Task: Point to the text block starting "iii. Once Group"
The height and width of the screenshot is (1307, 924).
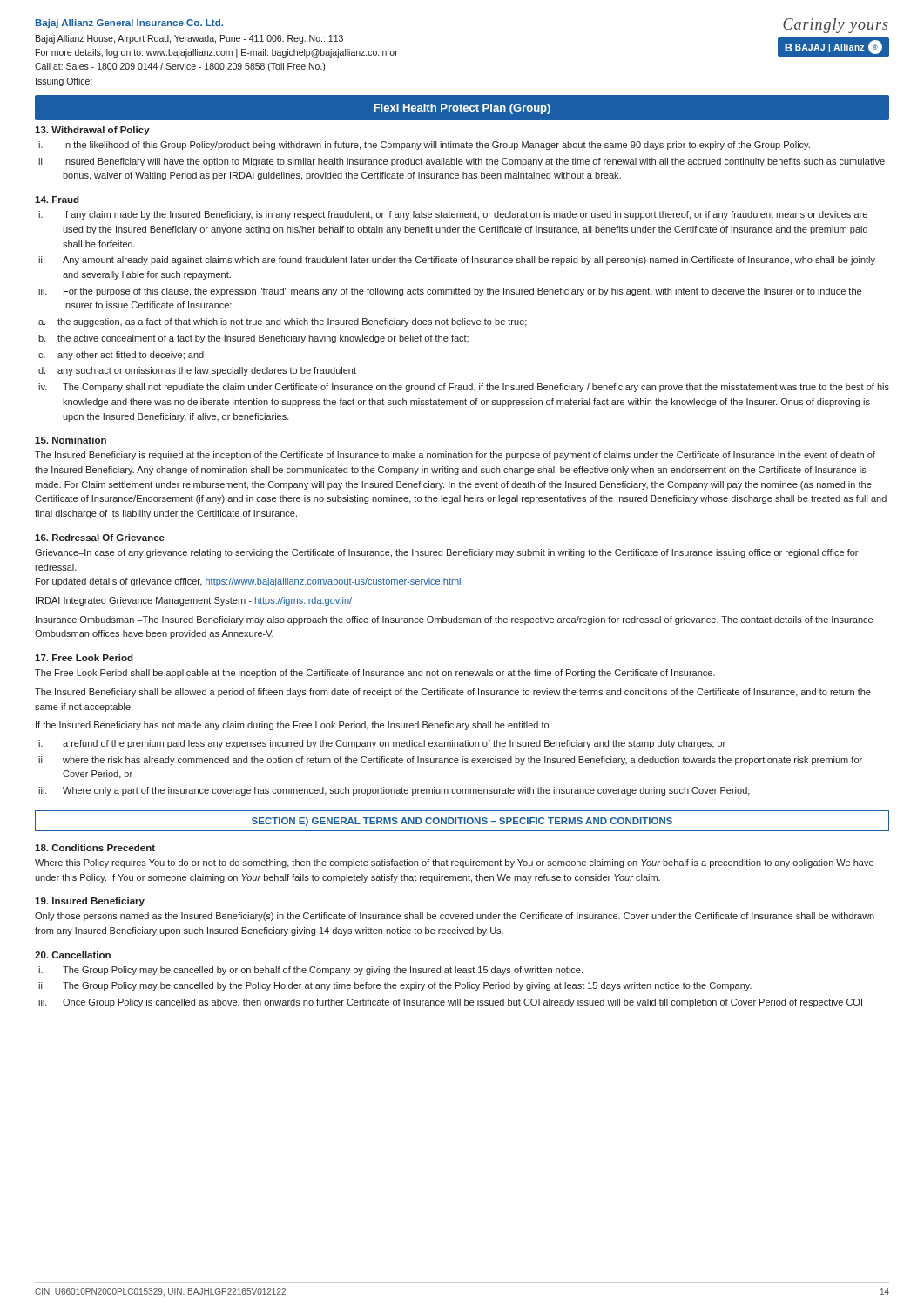Action: tap(462, 1003)
